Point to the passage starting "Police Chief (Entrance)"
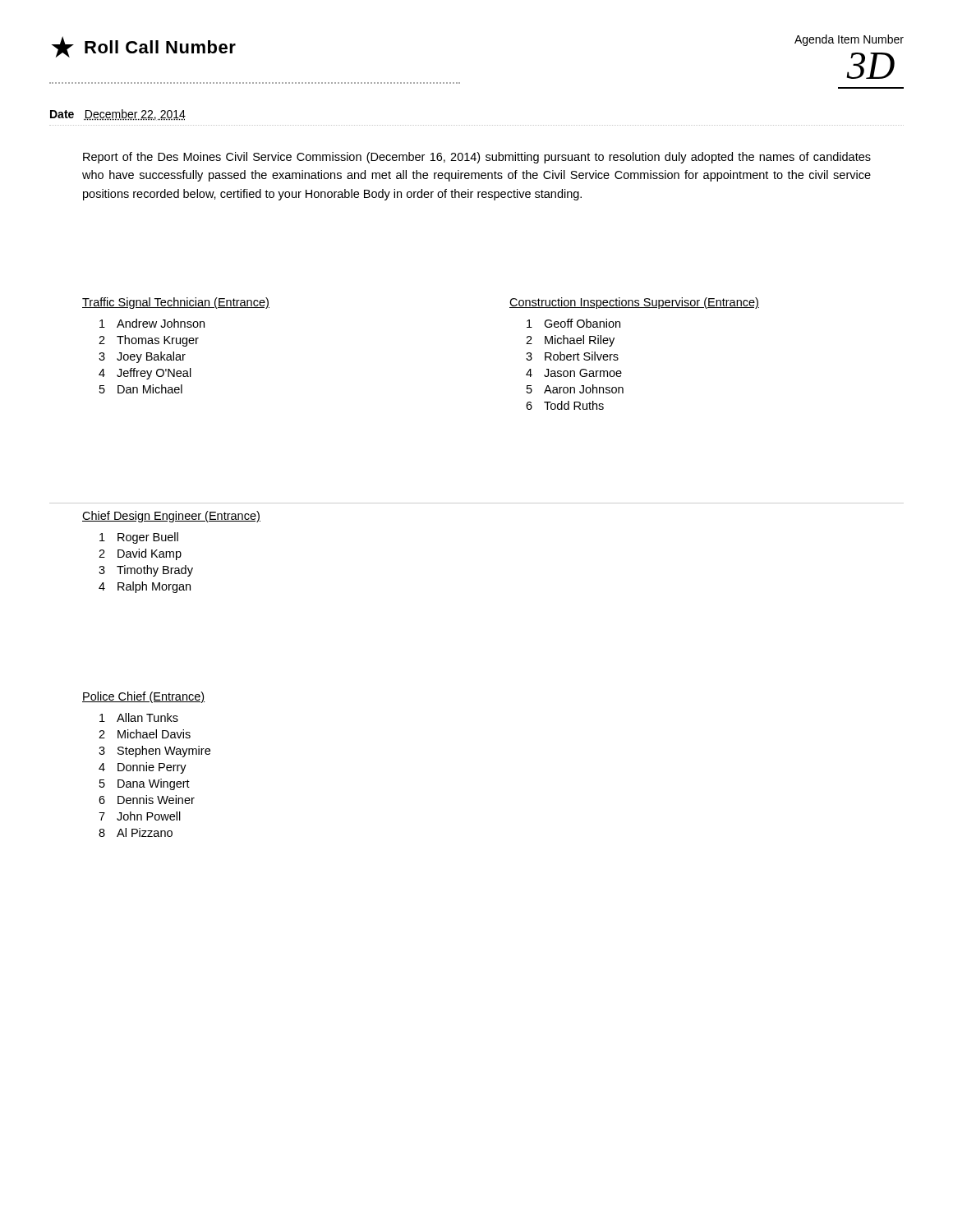The width and height of the screenshot is (953, 1232). point(143,697)
